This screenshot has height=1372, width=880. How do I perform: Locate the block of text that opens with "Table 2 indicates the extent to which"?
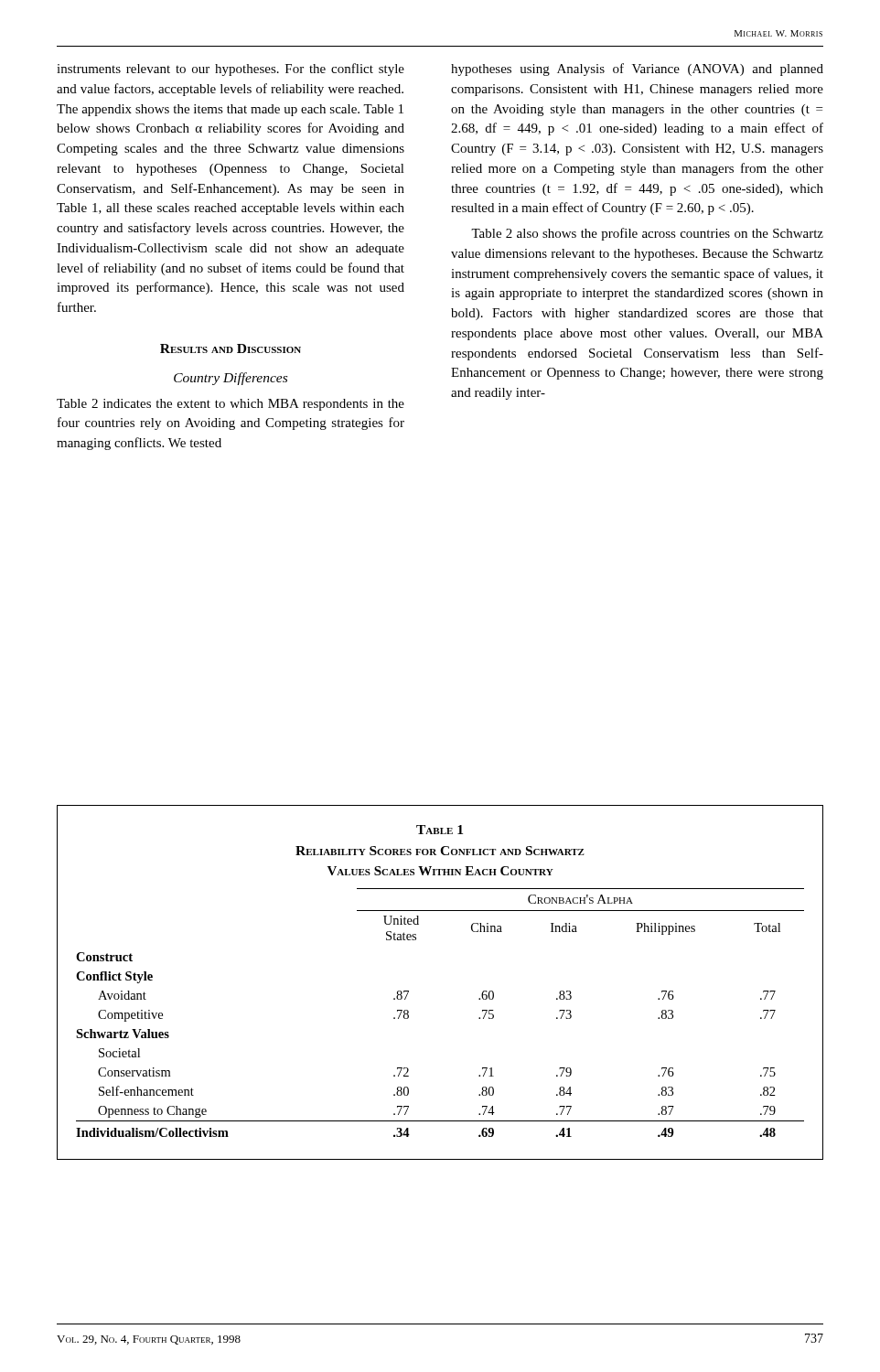coord(231,424)
